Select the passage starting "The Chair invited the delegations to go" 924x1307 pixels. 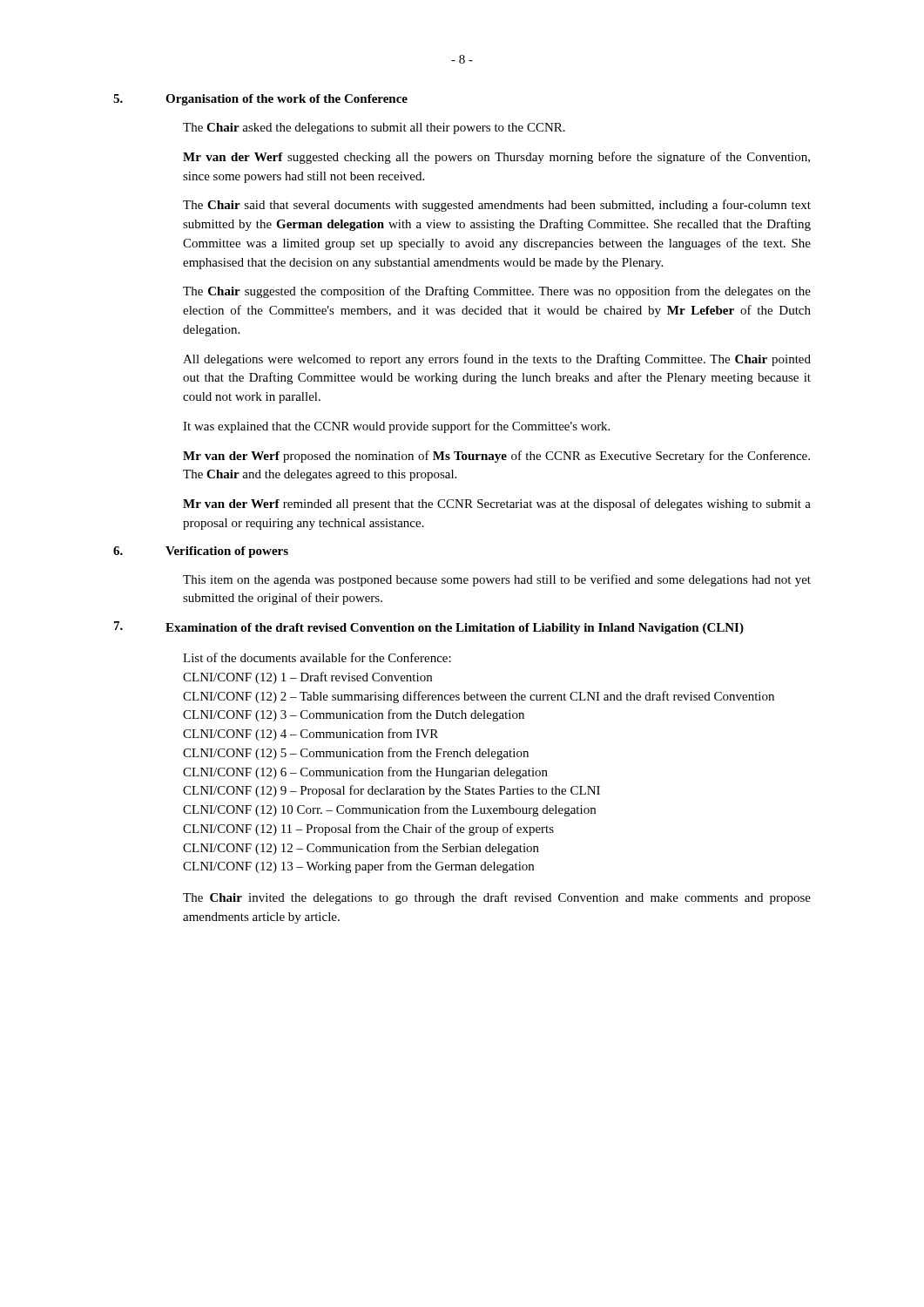pyautogui.click(x=497, y=907)
